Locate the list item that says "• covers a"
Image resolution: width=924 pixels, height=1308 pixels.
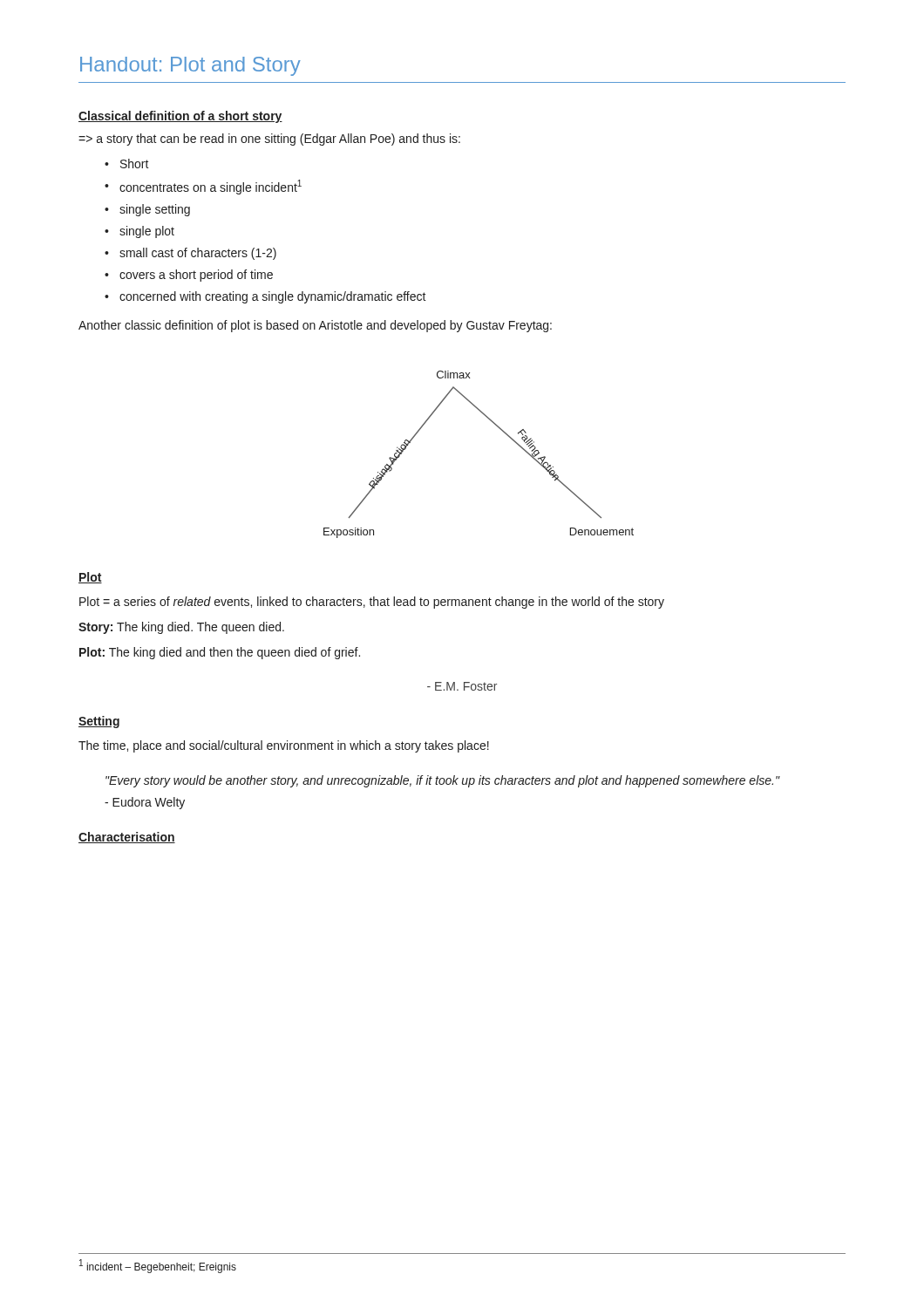point(189,275)
